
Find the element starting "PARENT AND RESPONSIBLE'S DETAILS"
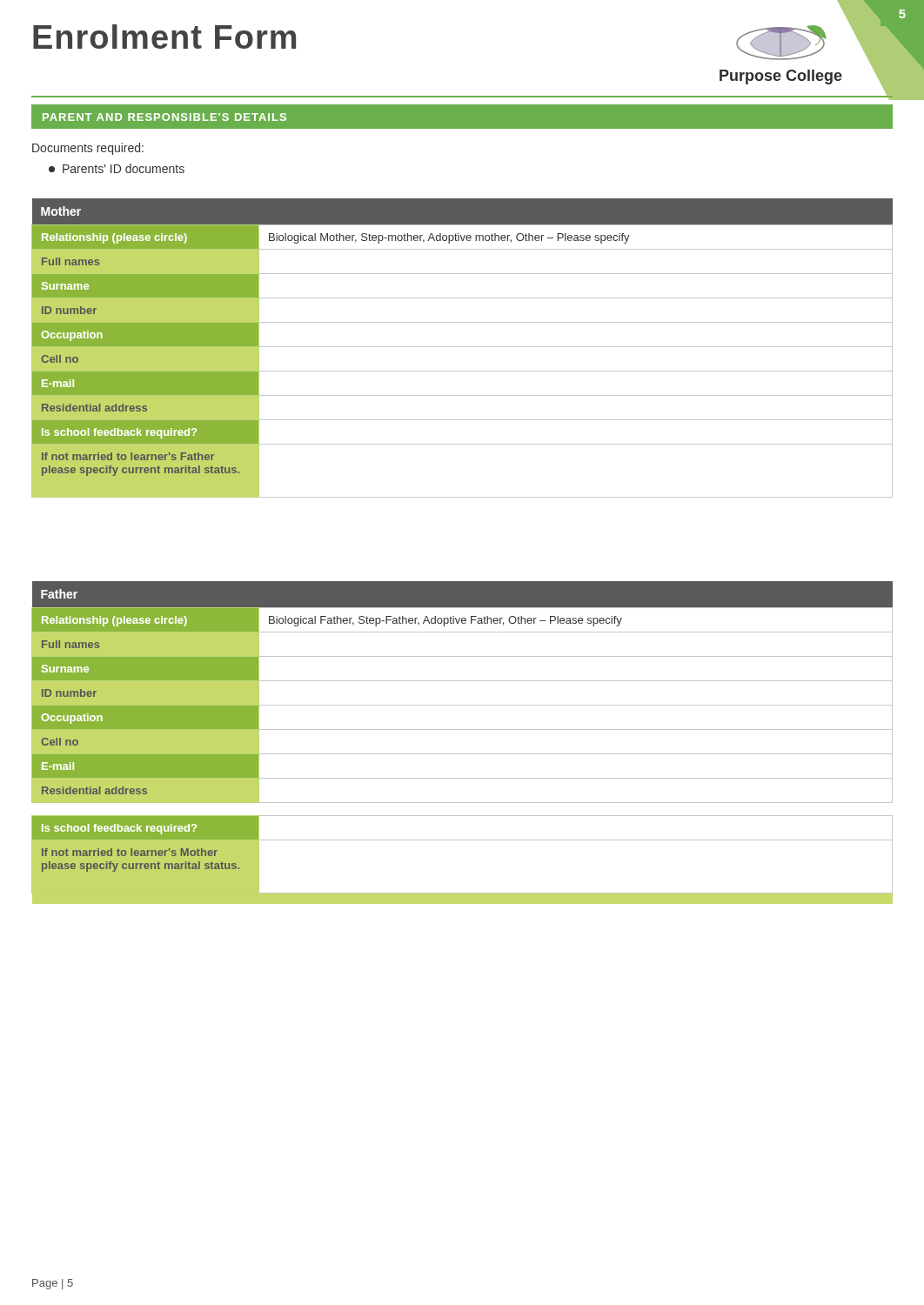[165, 117]
